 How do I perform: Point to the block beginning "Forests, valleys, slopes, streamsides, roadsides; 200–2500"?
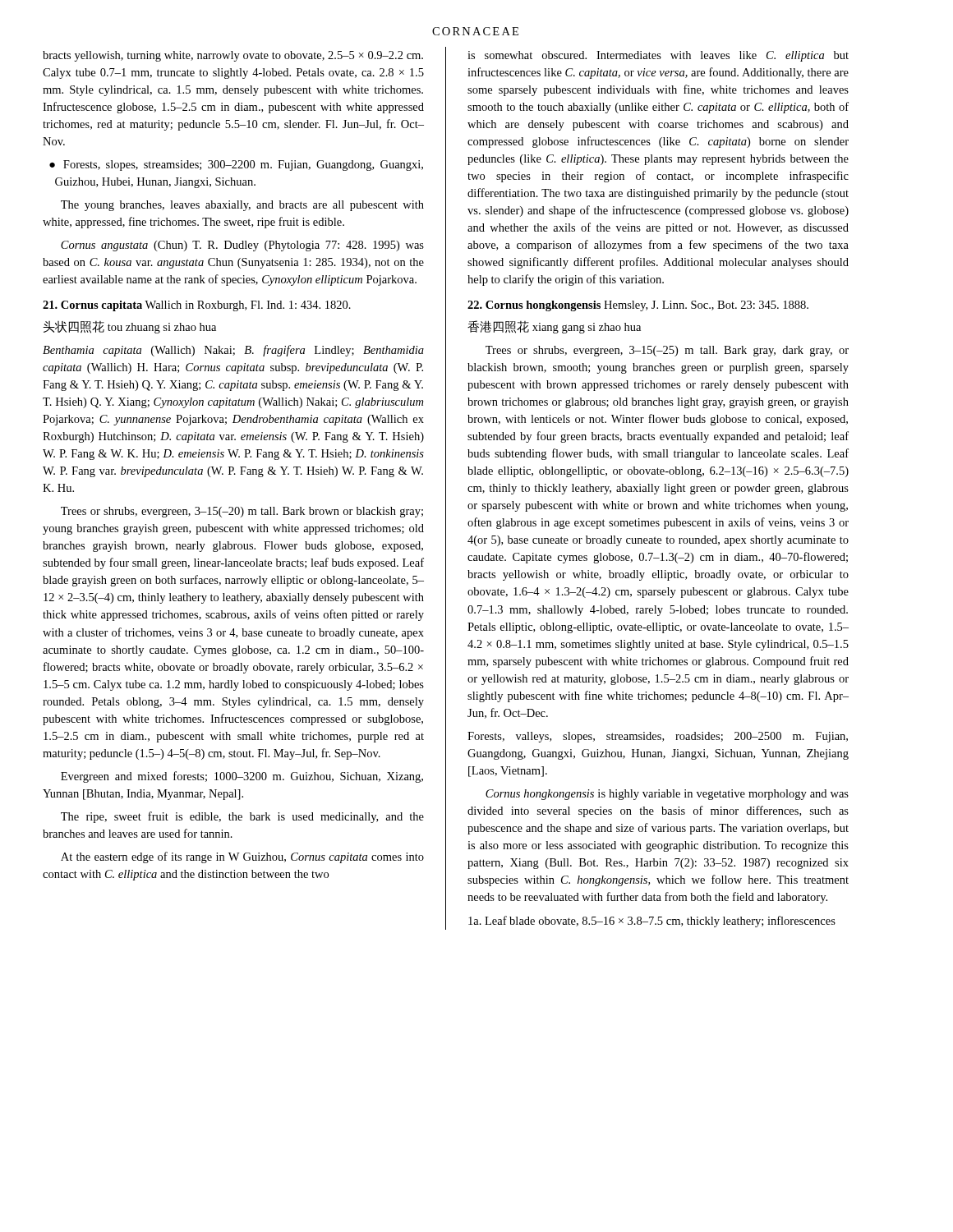coord(658,753)
